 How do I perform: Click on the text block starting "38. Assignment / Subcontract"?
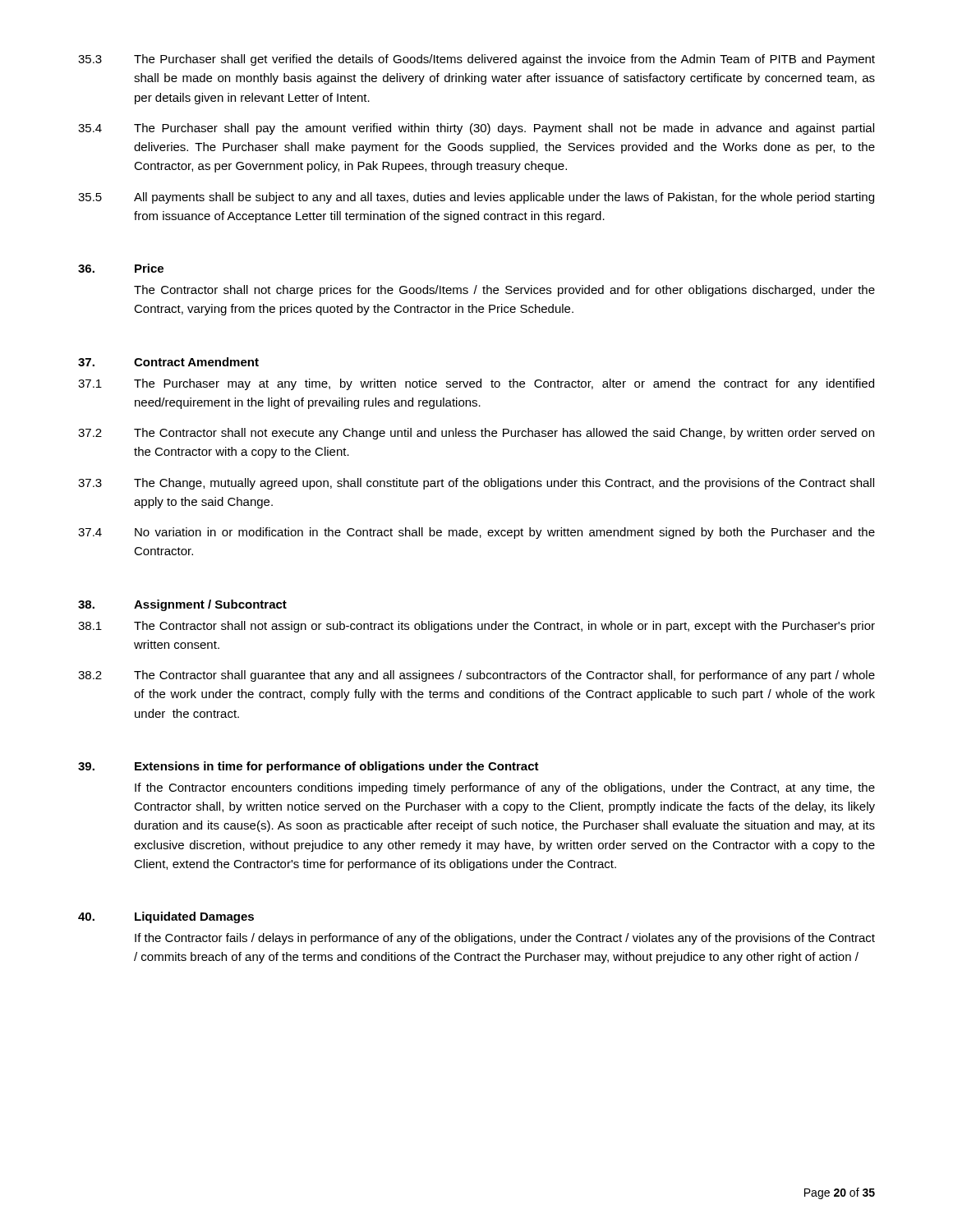(x=182, y=604)
